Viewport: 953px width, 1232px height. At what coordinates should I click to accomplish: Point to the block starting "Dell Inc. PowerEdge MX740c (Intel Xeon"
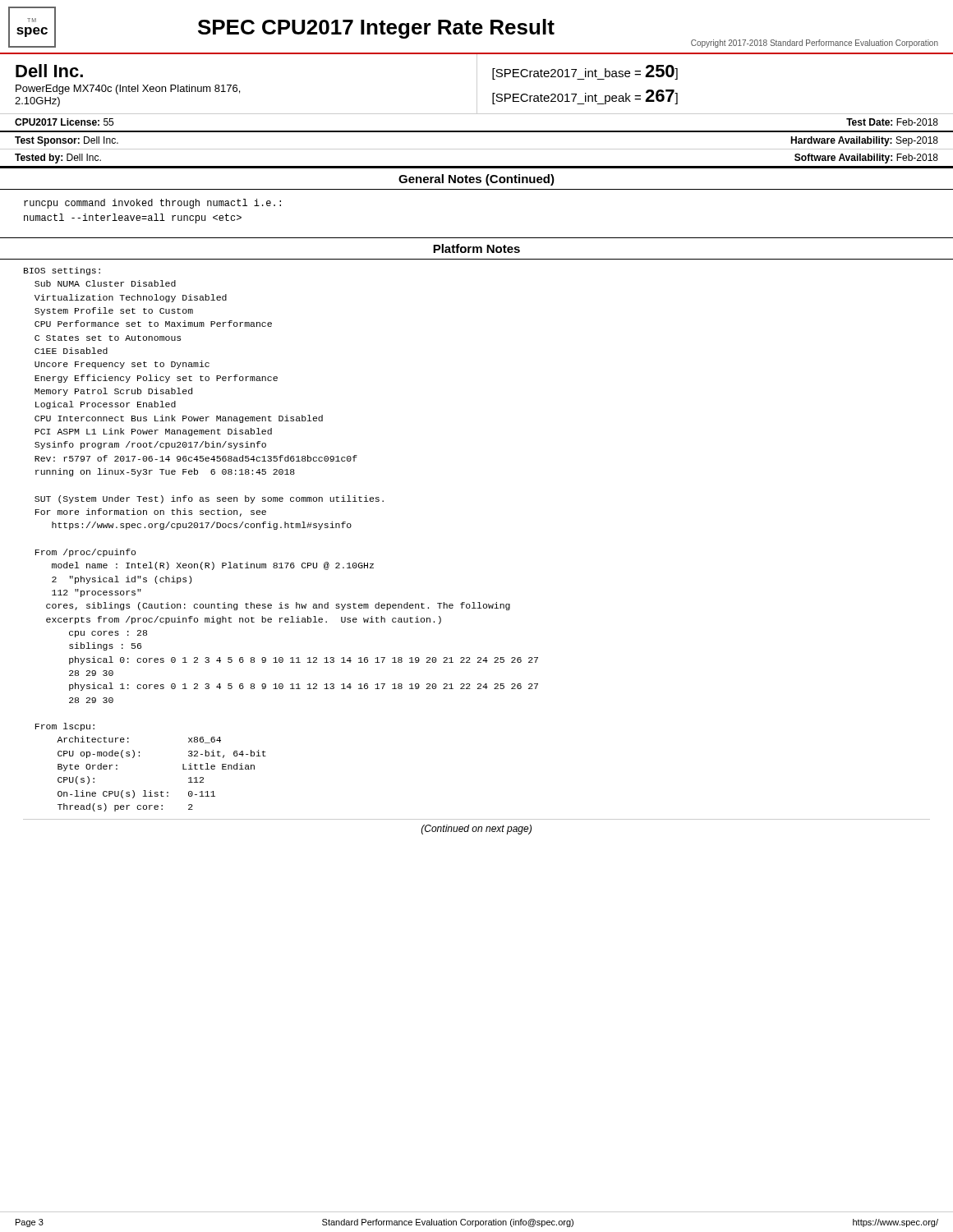click(238, 84)
